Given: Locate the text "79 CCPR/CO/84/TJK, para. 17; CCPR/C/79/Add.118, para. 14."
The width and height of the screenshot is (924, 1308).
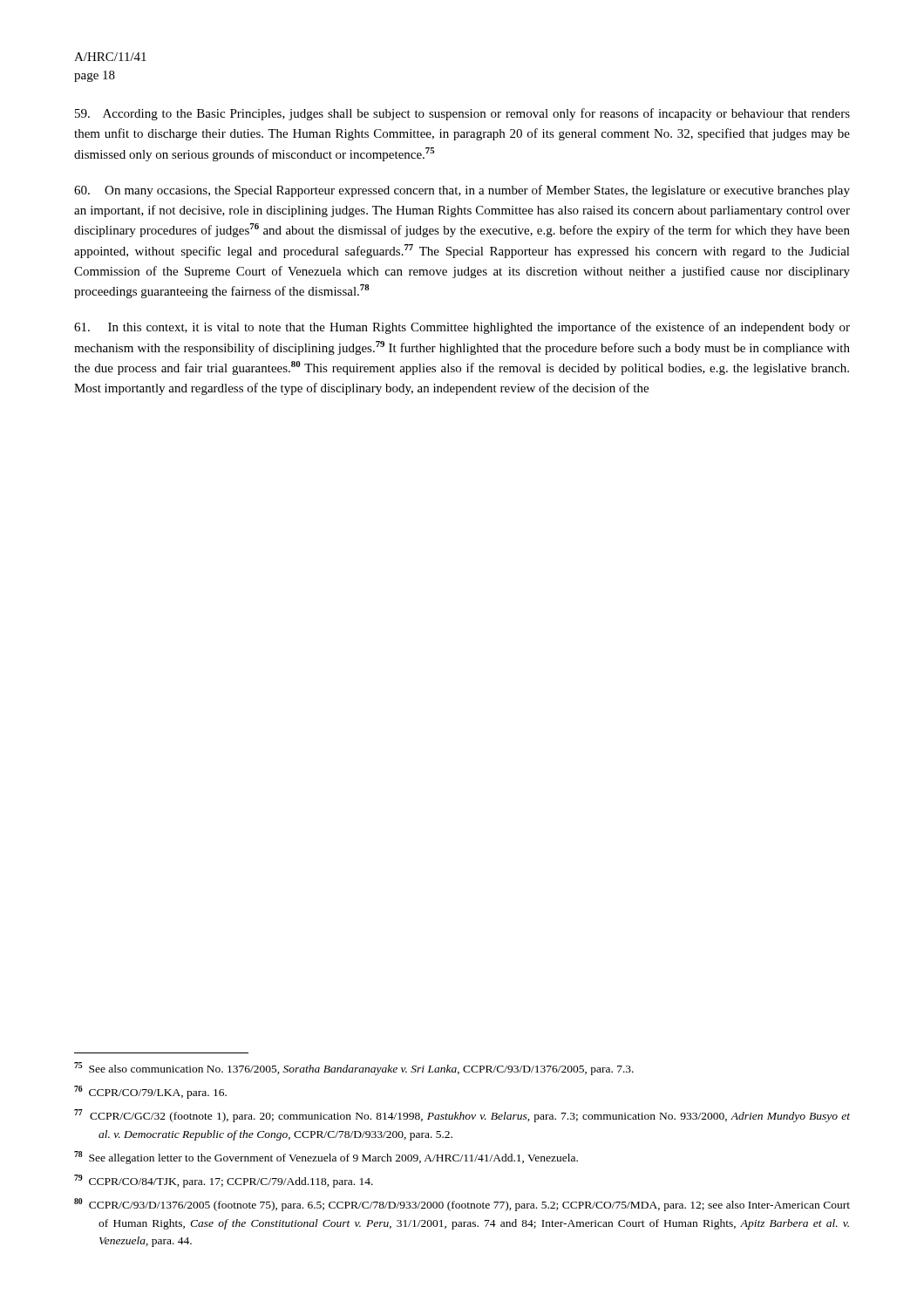Looking at the screenshot, I should 224,1180.
